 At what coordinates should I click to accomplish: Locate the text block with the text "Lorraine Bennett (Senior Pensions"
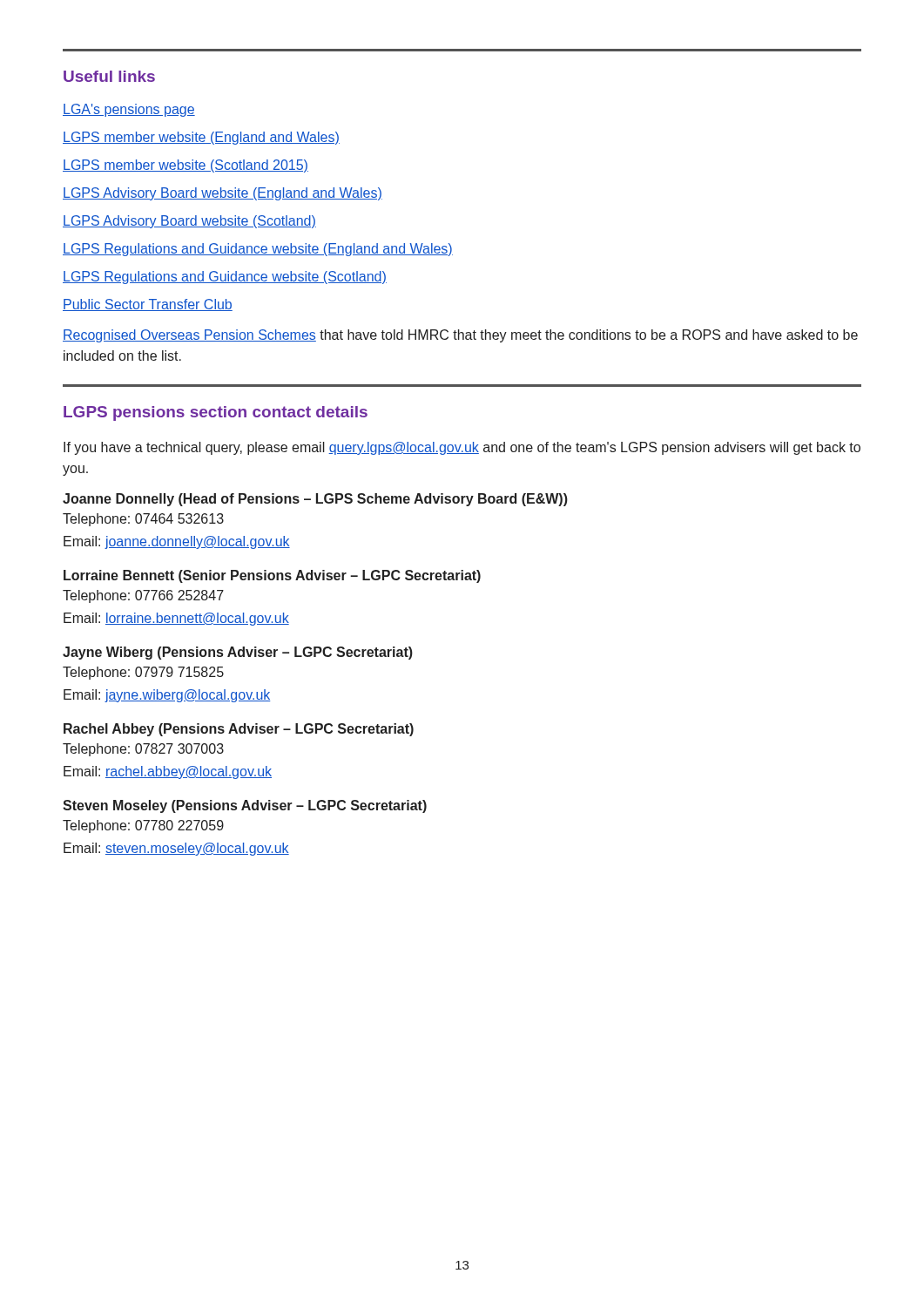[272, 576]
